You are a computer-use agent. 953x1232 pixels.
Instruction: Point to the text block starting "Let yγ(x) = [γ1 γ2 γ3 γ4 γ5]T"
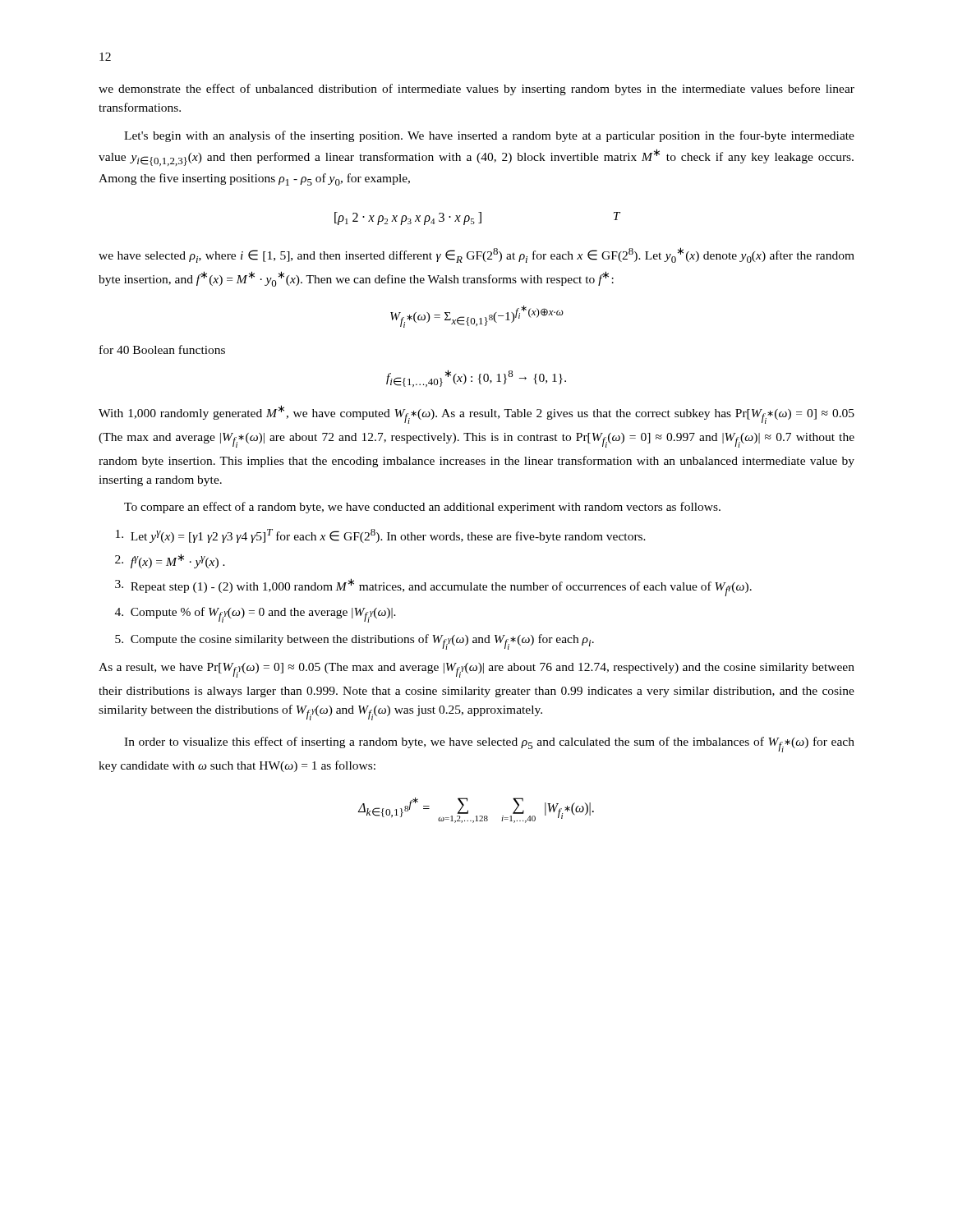click(476, 535)
